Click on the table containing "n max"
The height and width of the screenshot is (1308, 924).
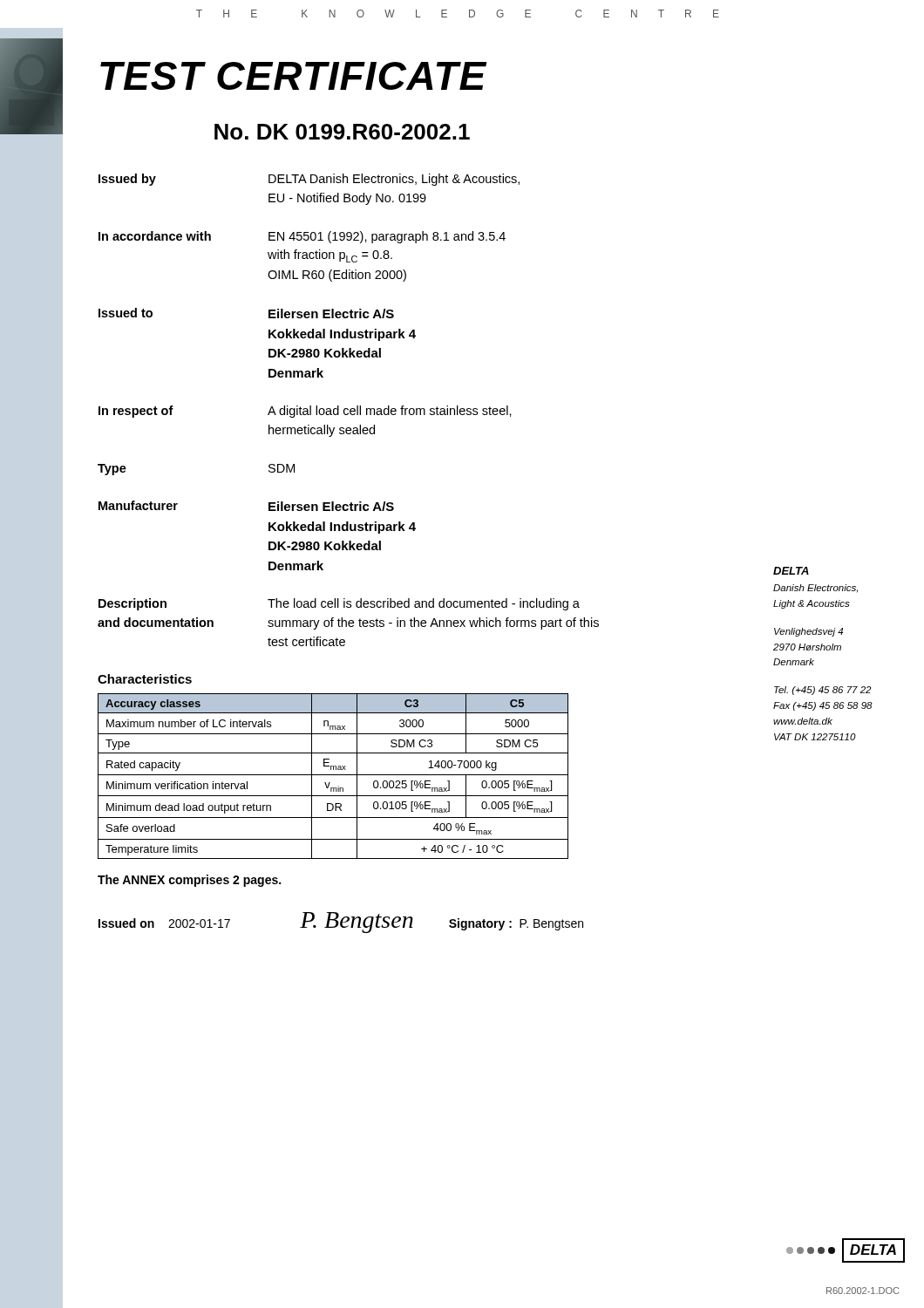click(x=498, y=776)
